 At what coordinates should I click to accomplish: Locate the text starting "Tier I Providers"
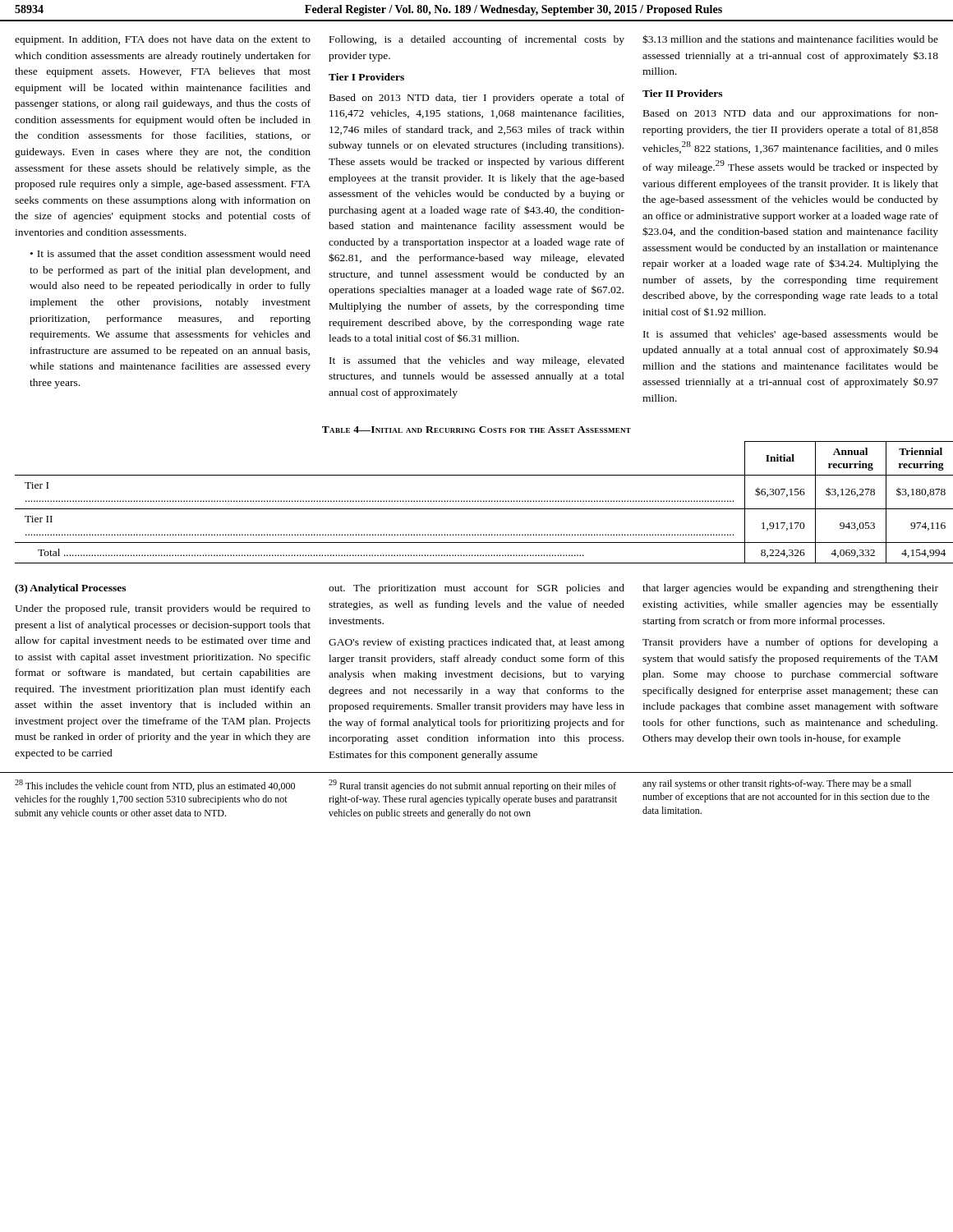[367, 77]
